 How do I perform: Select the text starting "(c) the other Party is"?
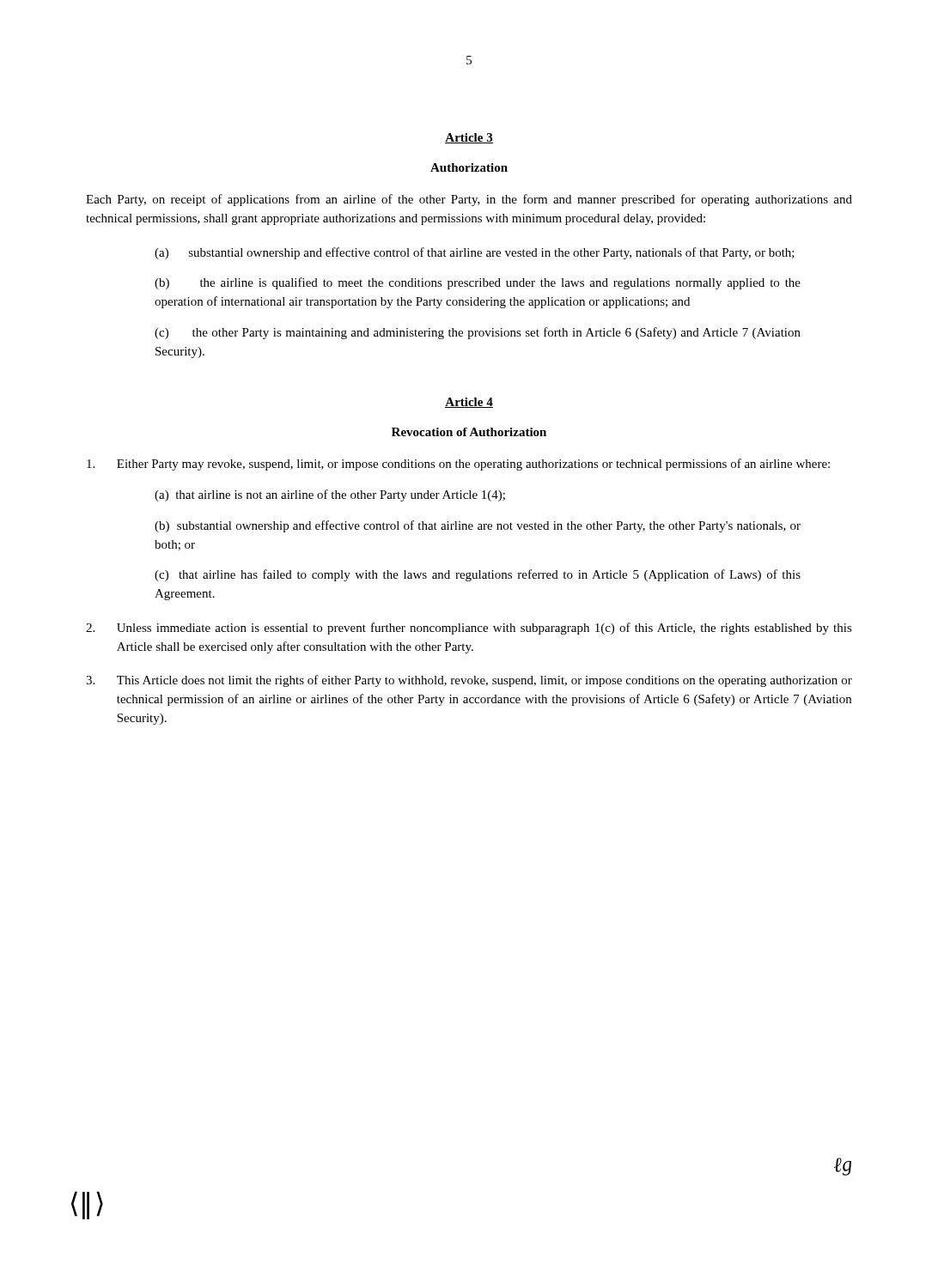pos(478,341)
